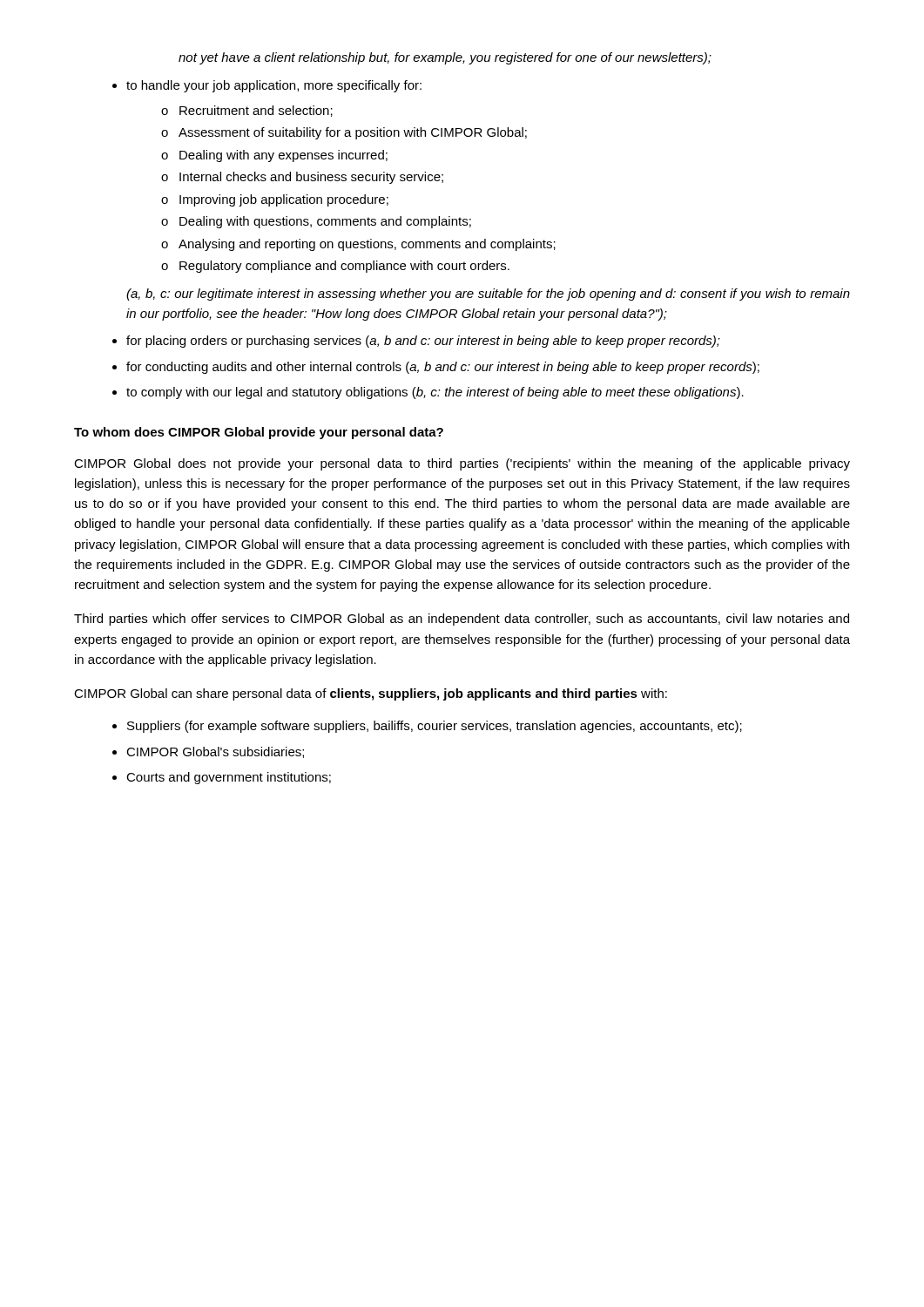This screenshot has height=1307, width=924.
Task: Select the list item containing "Recruitment and selection;"
Action: [x=256, y=110]
